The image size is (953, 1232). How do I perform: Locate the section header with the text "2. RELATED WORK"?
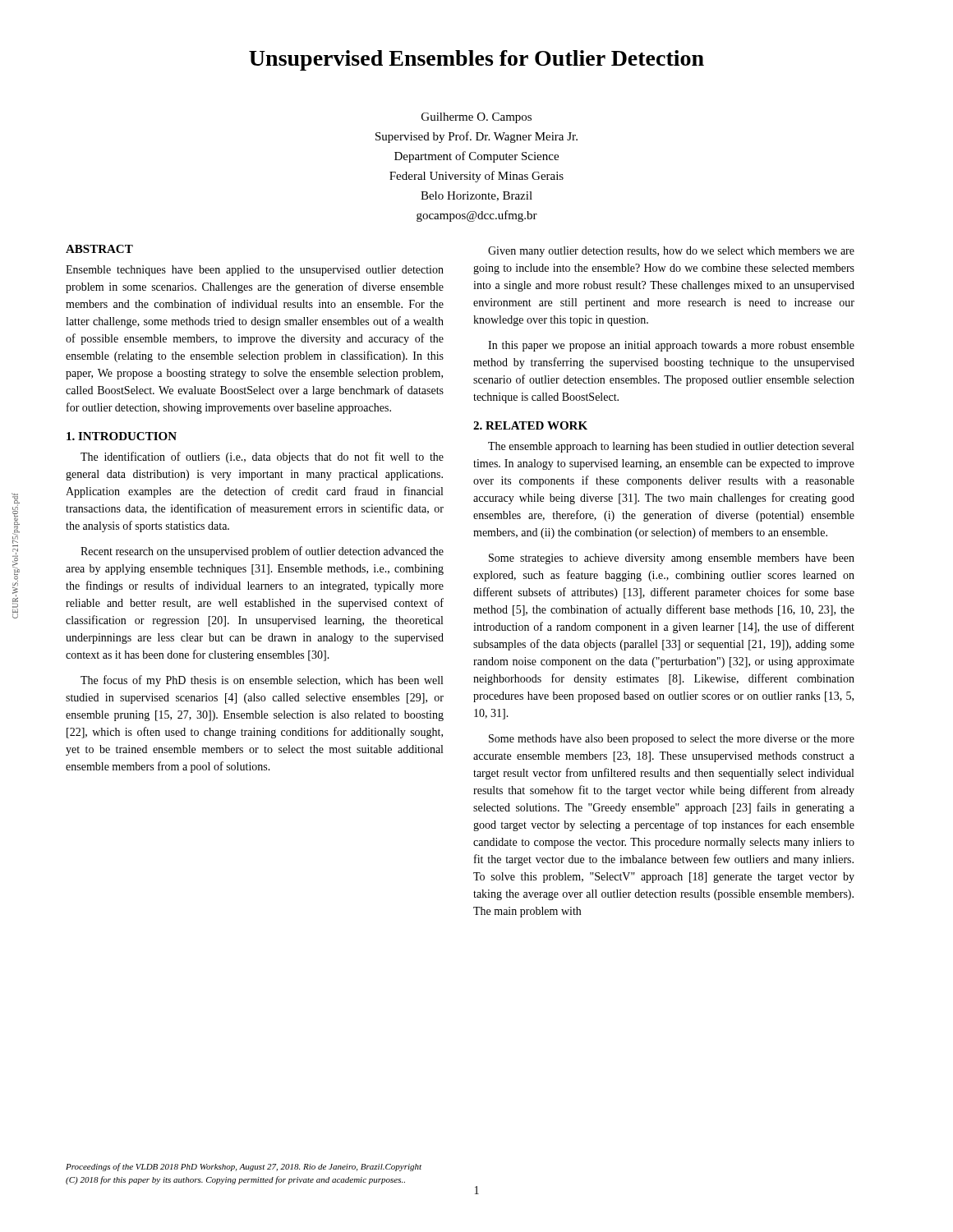point(530,425)
